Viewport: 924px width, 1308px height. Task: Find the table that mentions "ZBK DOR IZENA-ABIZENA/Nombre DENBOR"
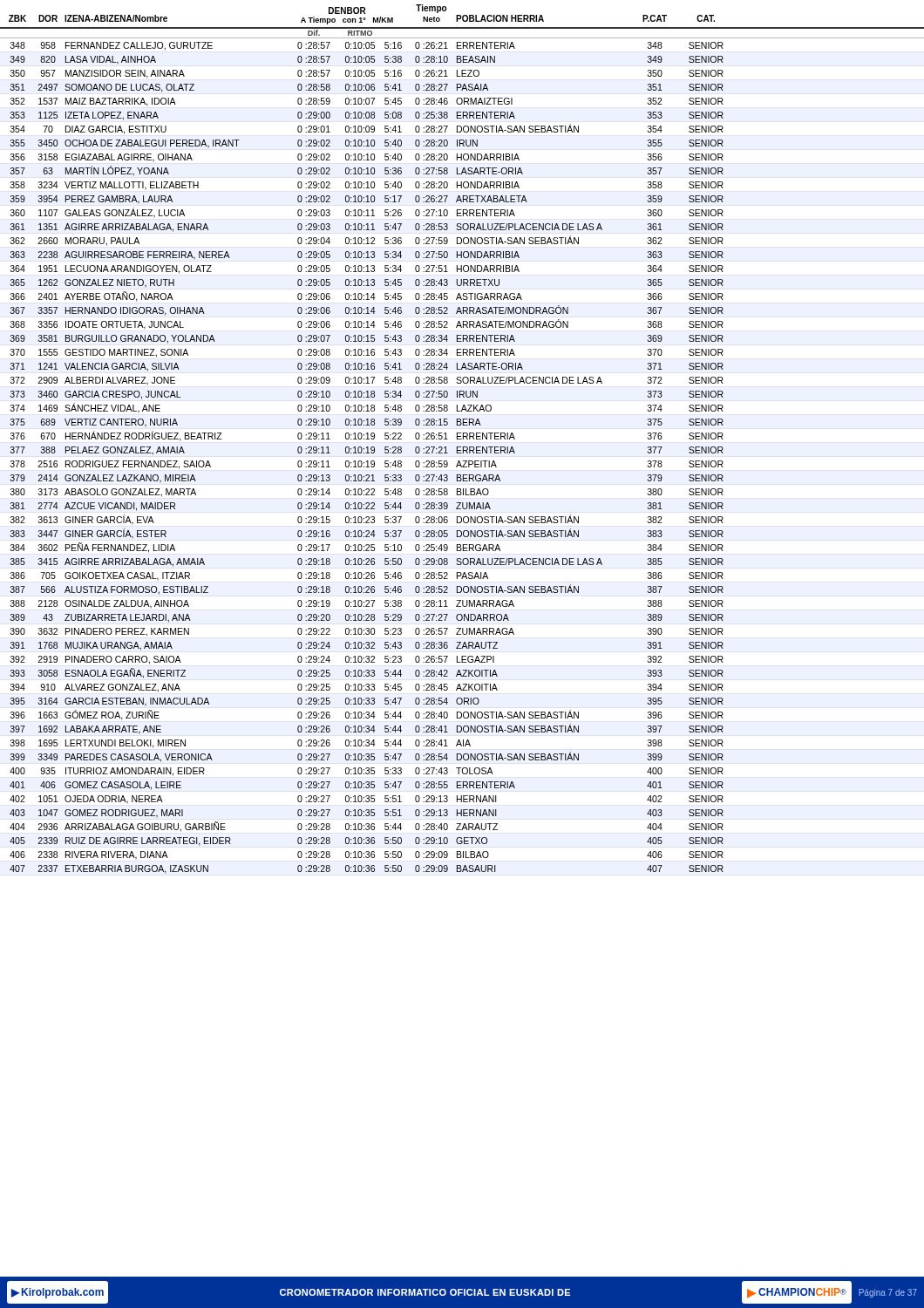pyautogui.click(x=462, y=637)
